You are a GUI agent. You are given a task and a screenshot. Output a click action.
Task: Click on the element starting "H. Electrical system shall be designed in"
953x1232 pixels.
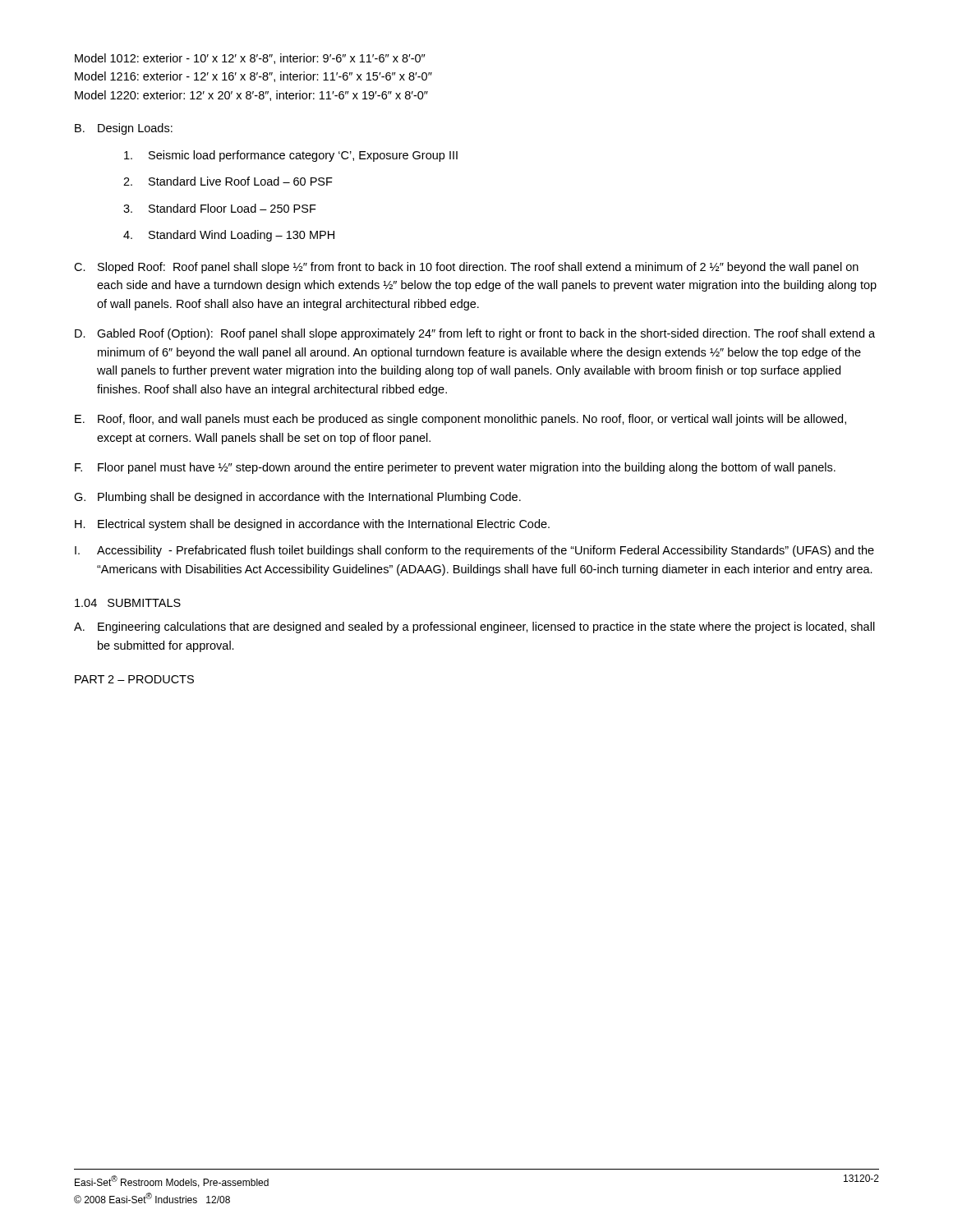click(x=476, y=524)
